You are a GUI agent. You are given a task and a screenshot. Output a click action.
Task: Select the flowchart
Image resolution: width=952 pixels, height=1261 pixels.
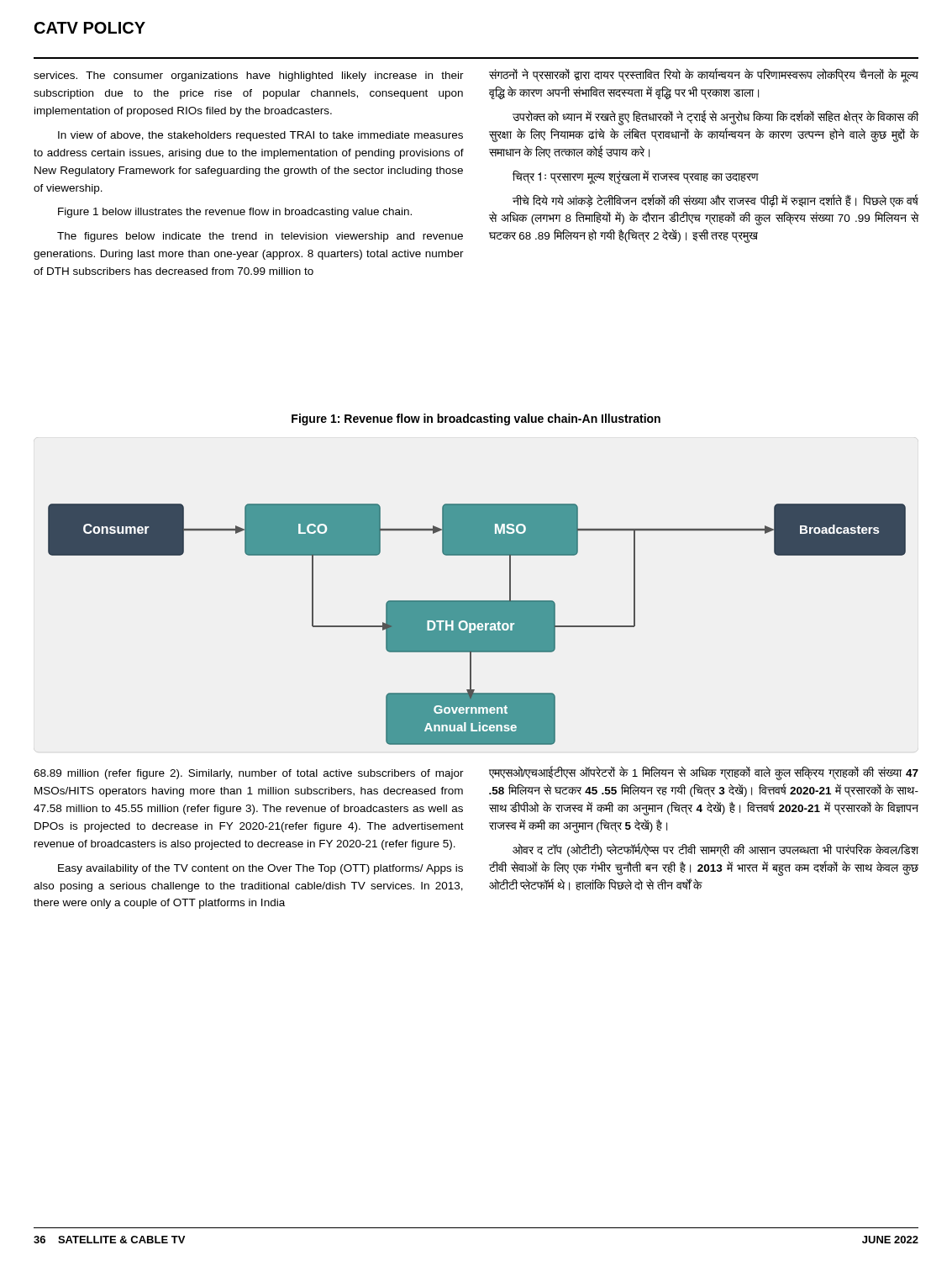coord(476,597)
